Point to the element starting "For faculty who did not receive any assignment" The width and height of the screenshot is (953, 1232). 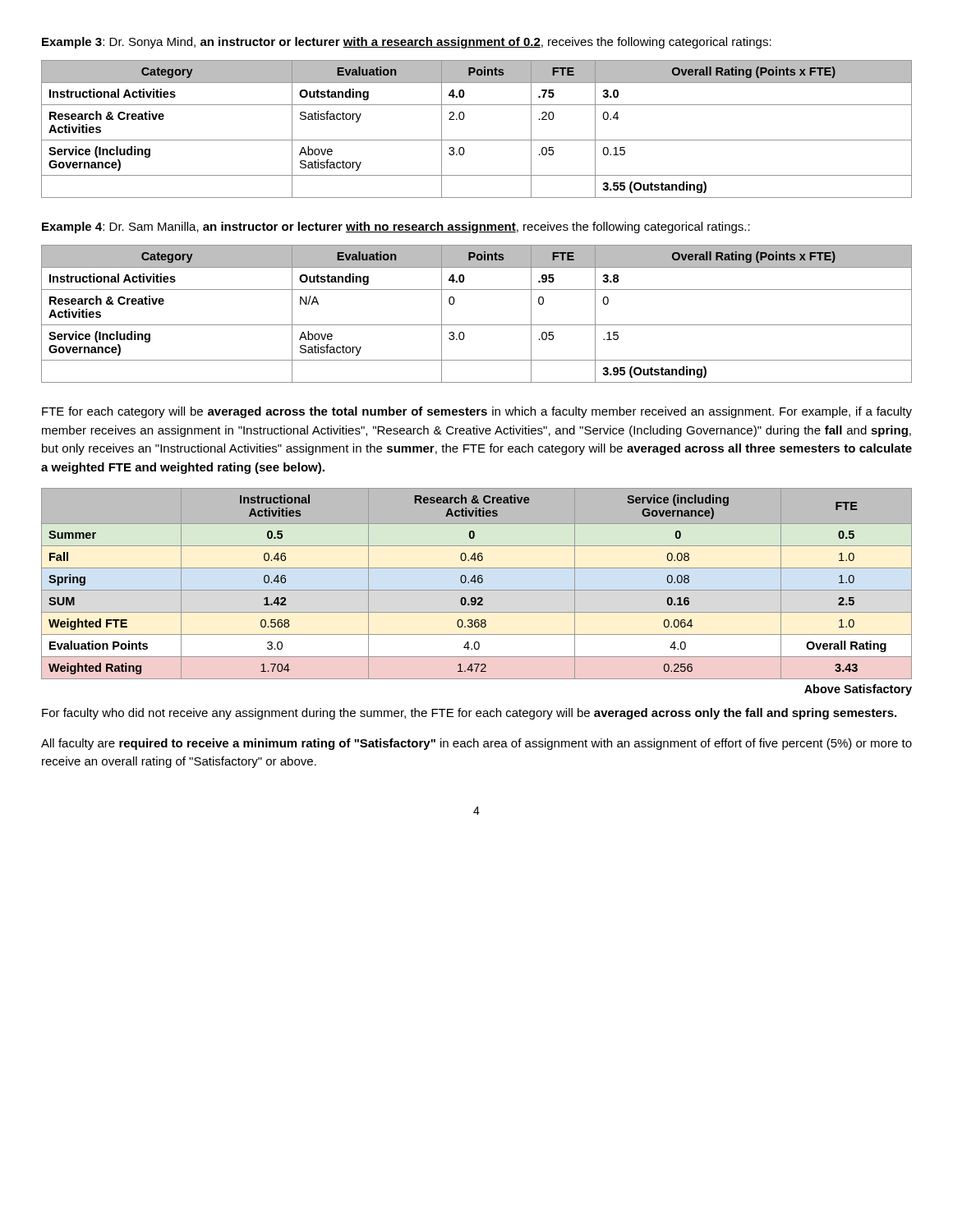pos(469,713)
